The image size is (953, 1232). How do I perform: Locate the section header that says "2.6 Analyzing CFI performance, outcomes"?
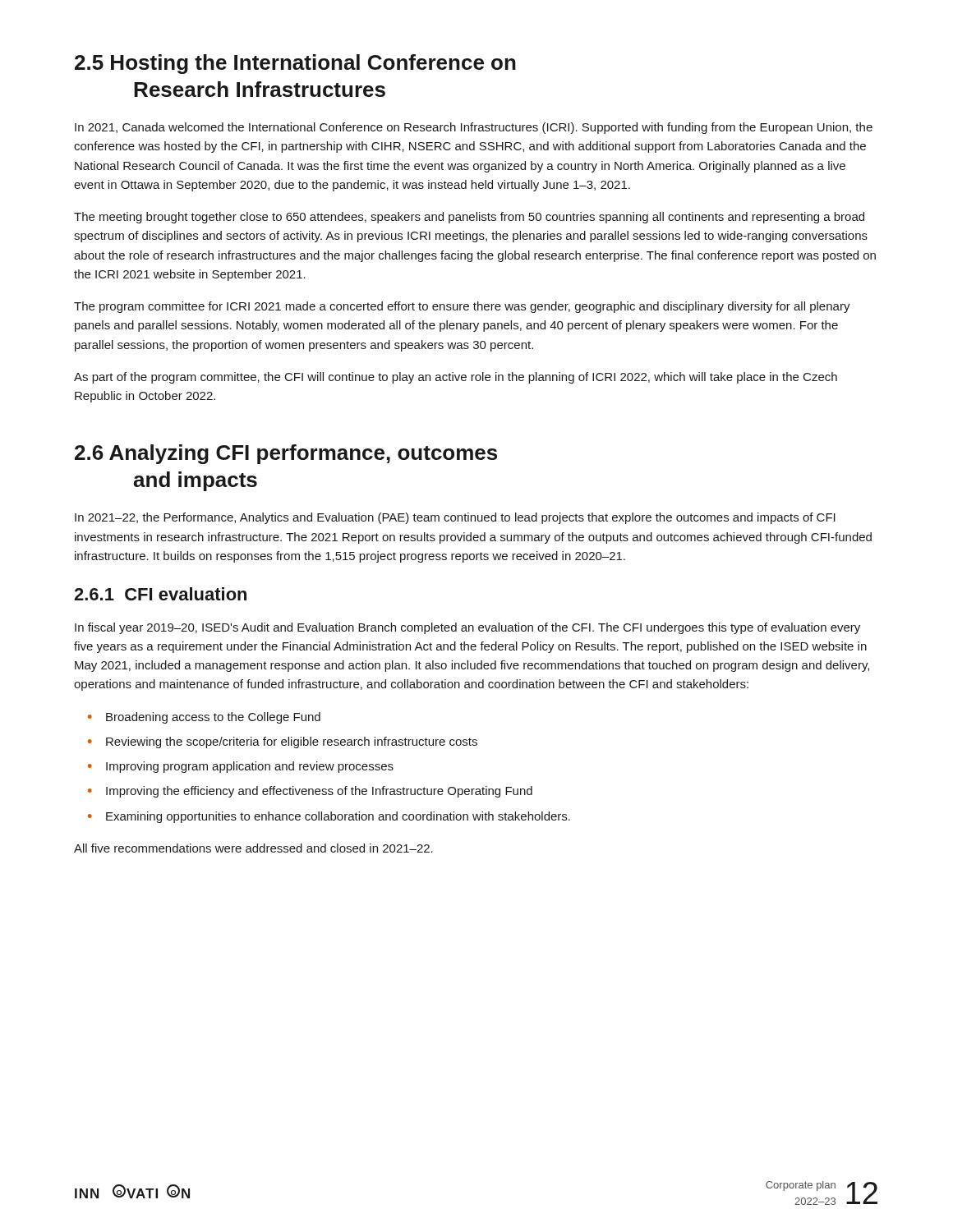tap(476, 466)
